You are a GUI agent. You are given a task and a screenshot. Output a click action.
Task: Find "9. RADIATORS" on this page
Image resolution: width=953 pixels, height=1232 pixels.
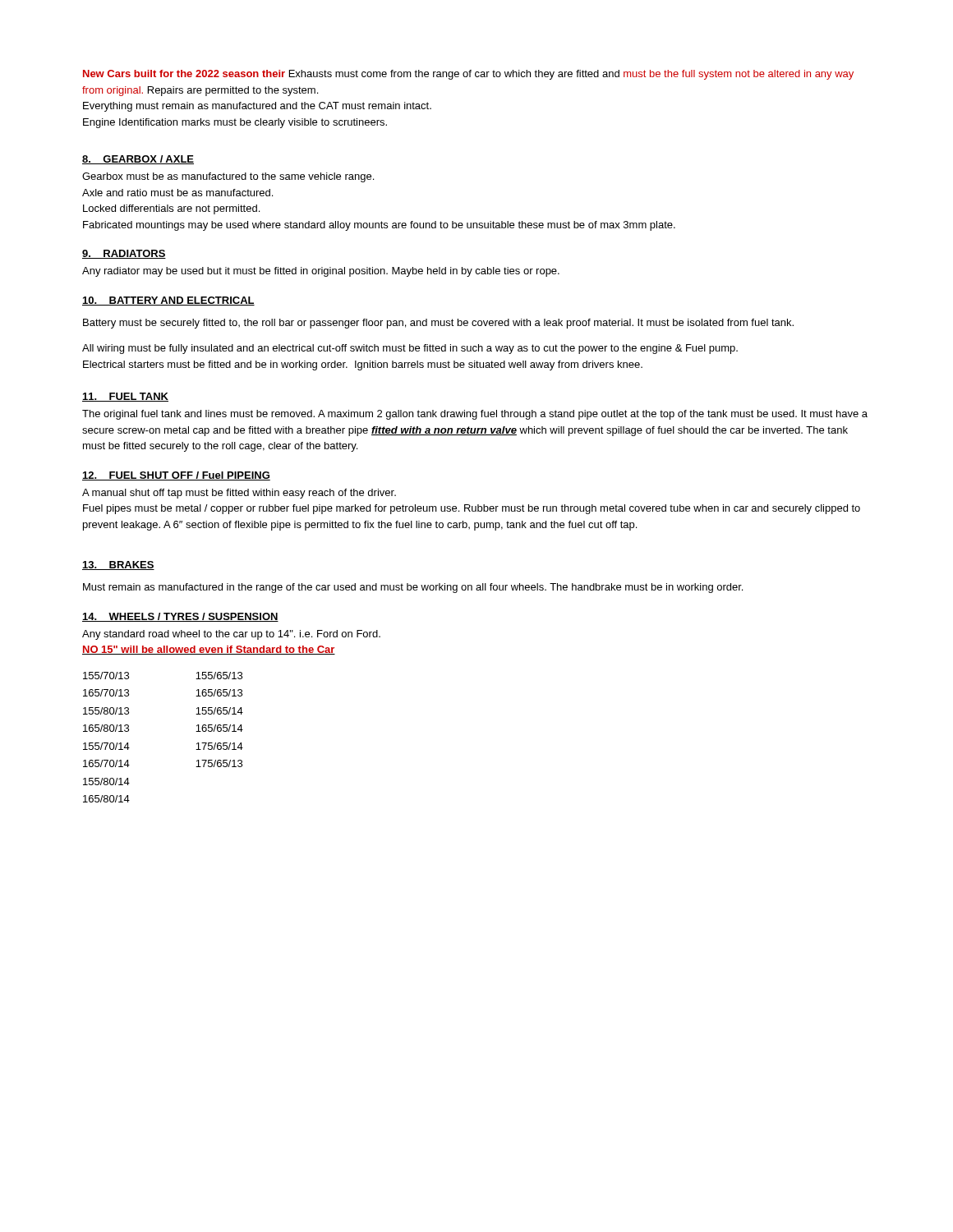(x=124, y=253)
